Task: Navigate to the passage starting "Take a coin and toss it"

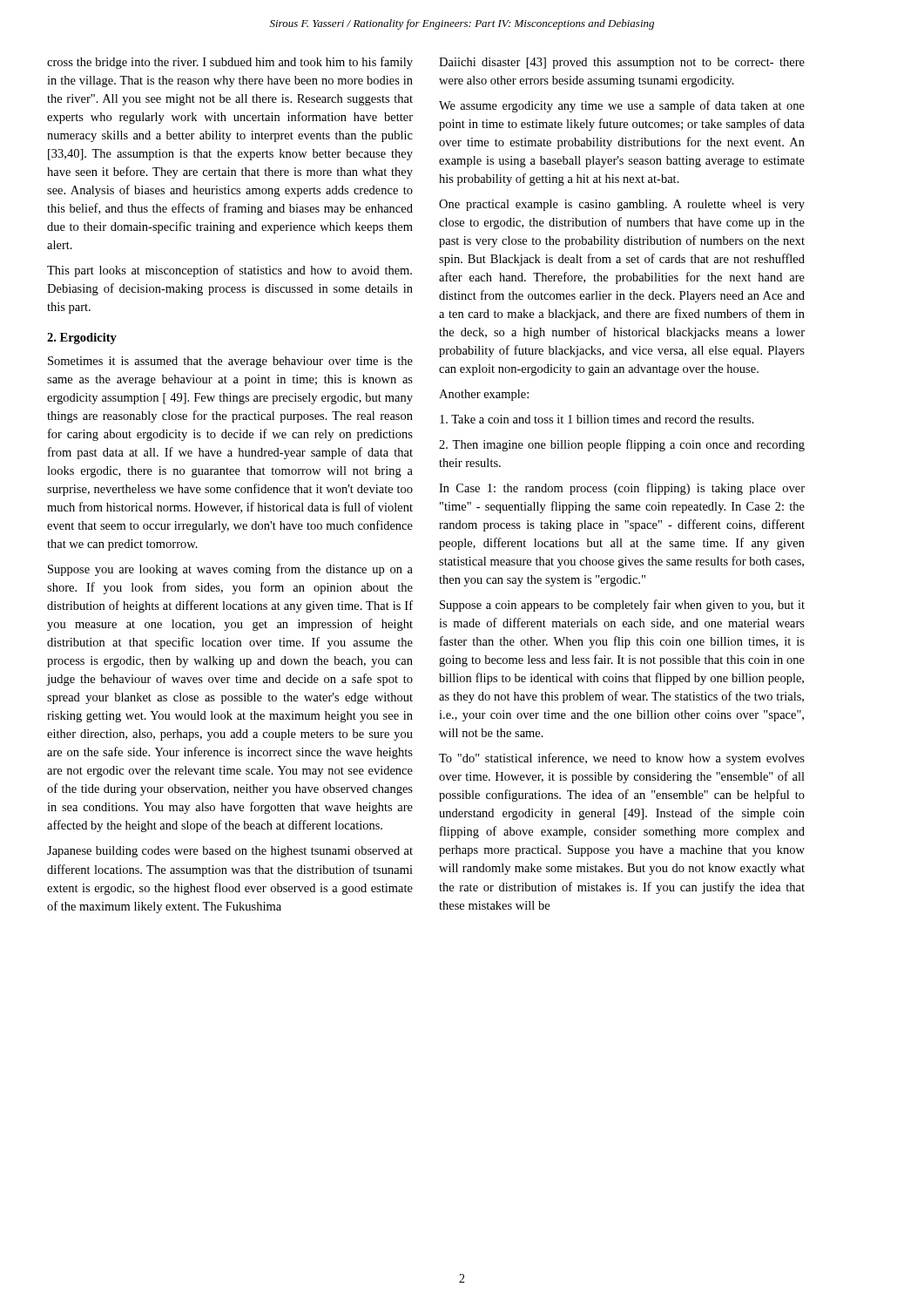Action: coord(622,420)
